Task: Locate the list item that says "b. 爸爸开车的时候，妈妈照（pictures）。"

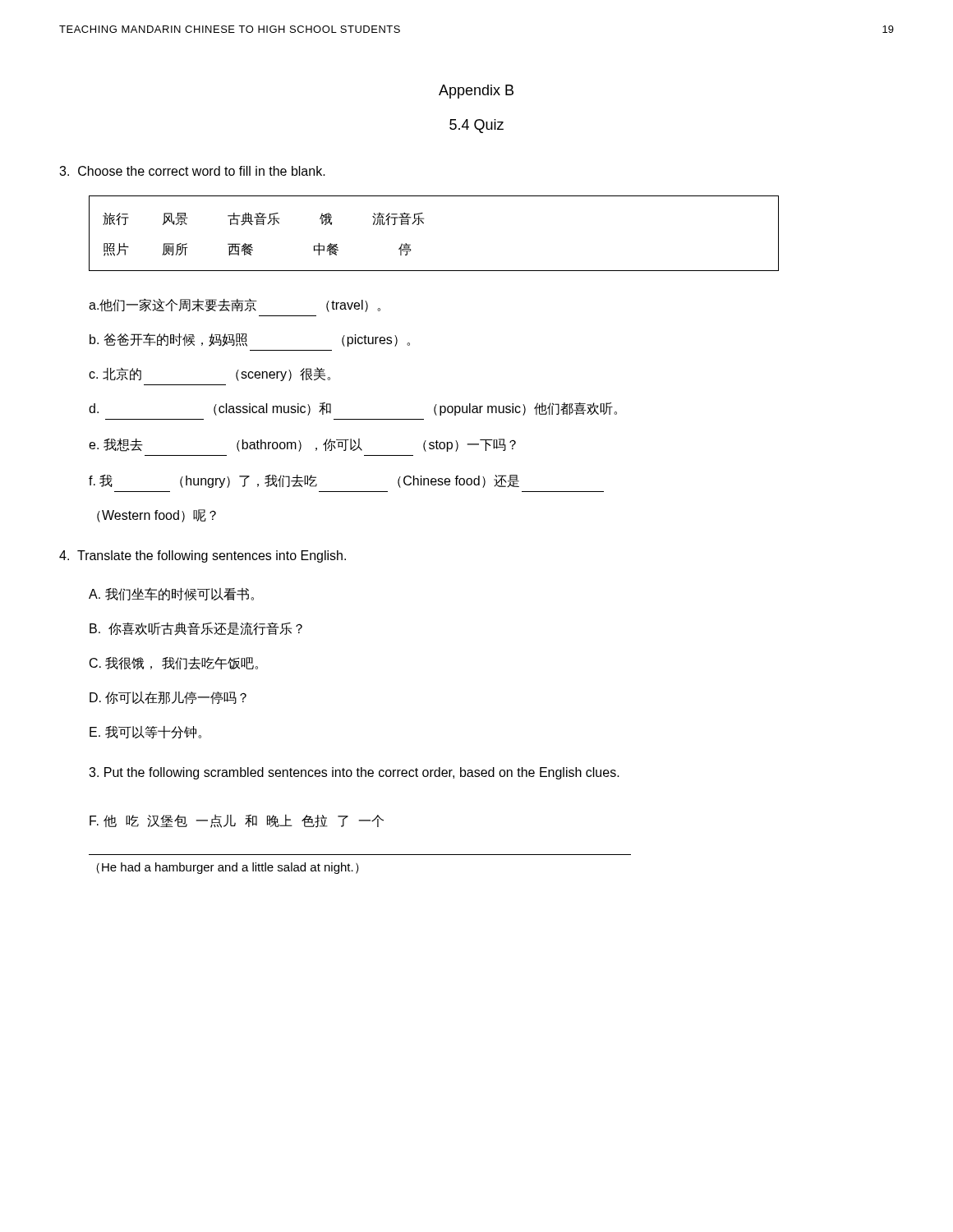Action: 254,342
